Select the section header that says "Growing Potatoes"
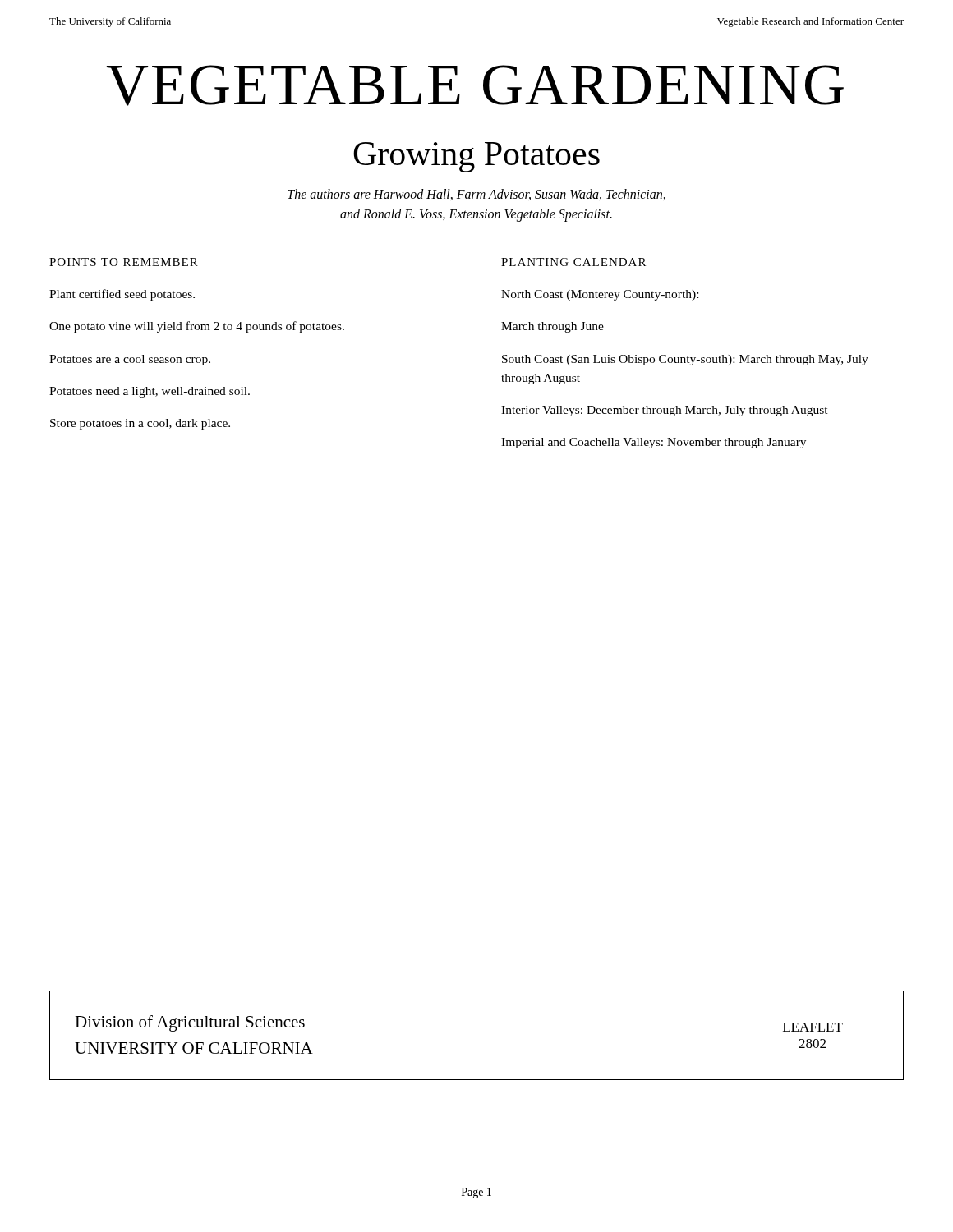Viewport: 953px width, 1232px height. point(476,154)
